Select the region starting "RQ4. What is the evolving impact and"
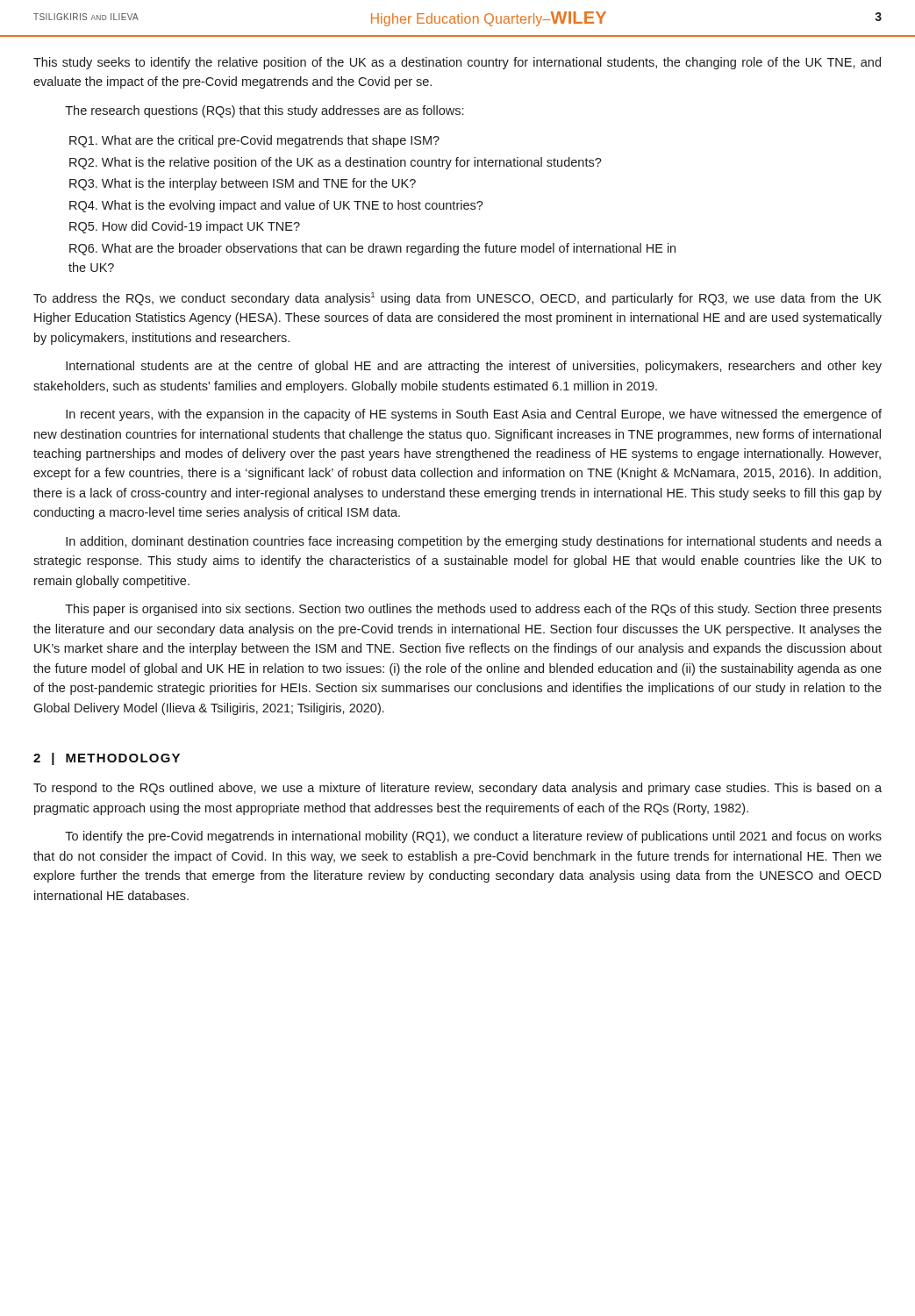Image resolution: width=915 pixels, height=1316 pixels. (x=276, y=205)
